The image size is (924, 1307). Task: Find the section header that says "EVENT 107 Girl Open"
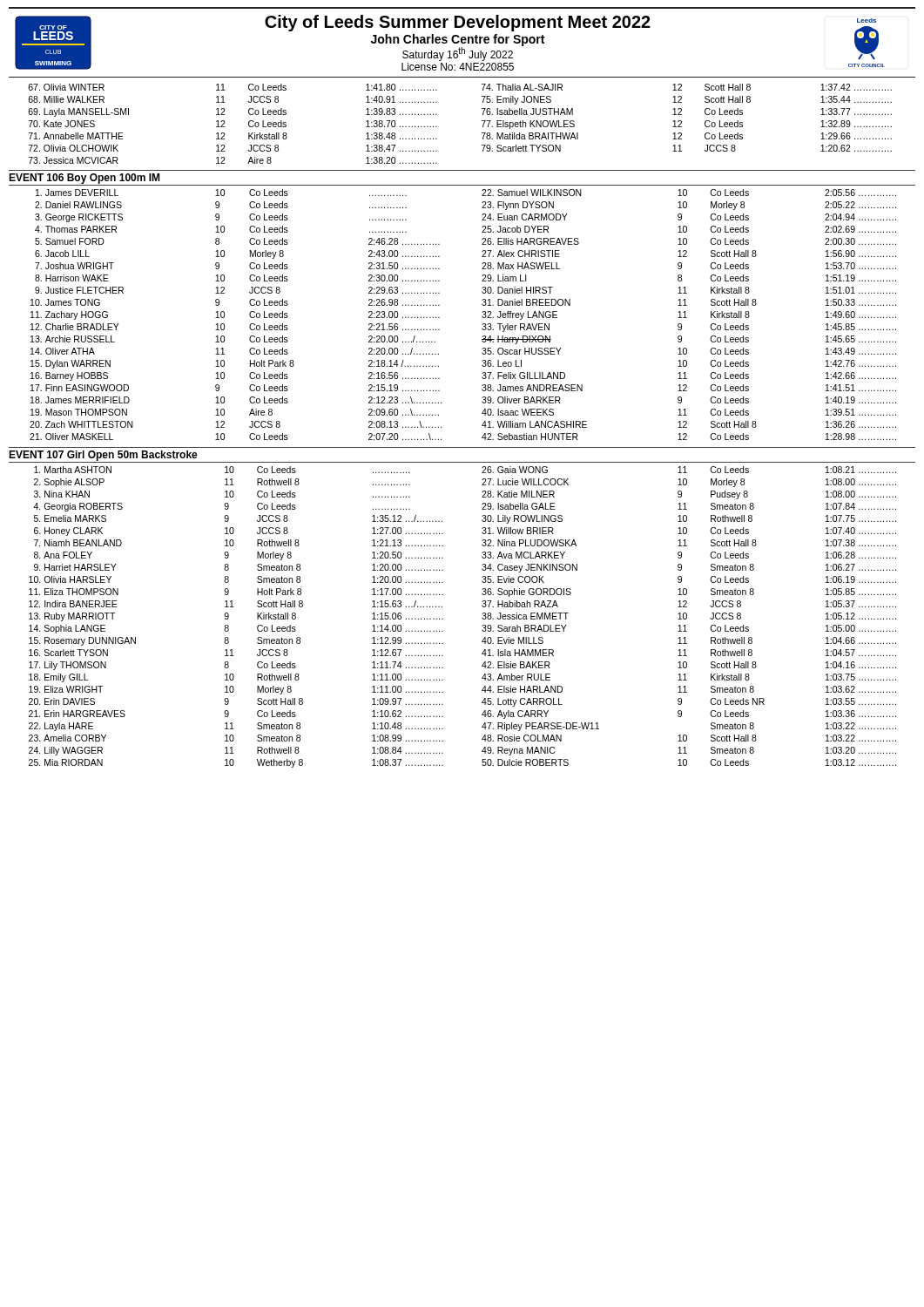pos(103,455)
